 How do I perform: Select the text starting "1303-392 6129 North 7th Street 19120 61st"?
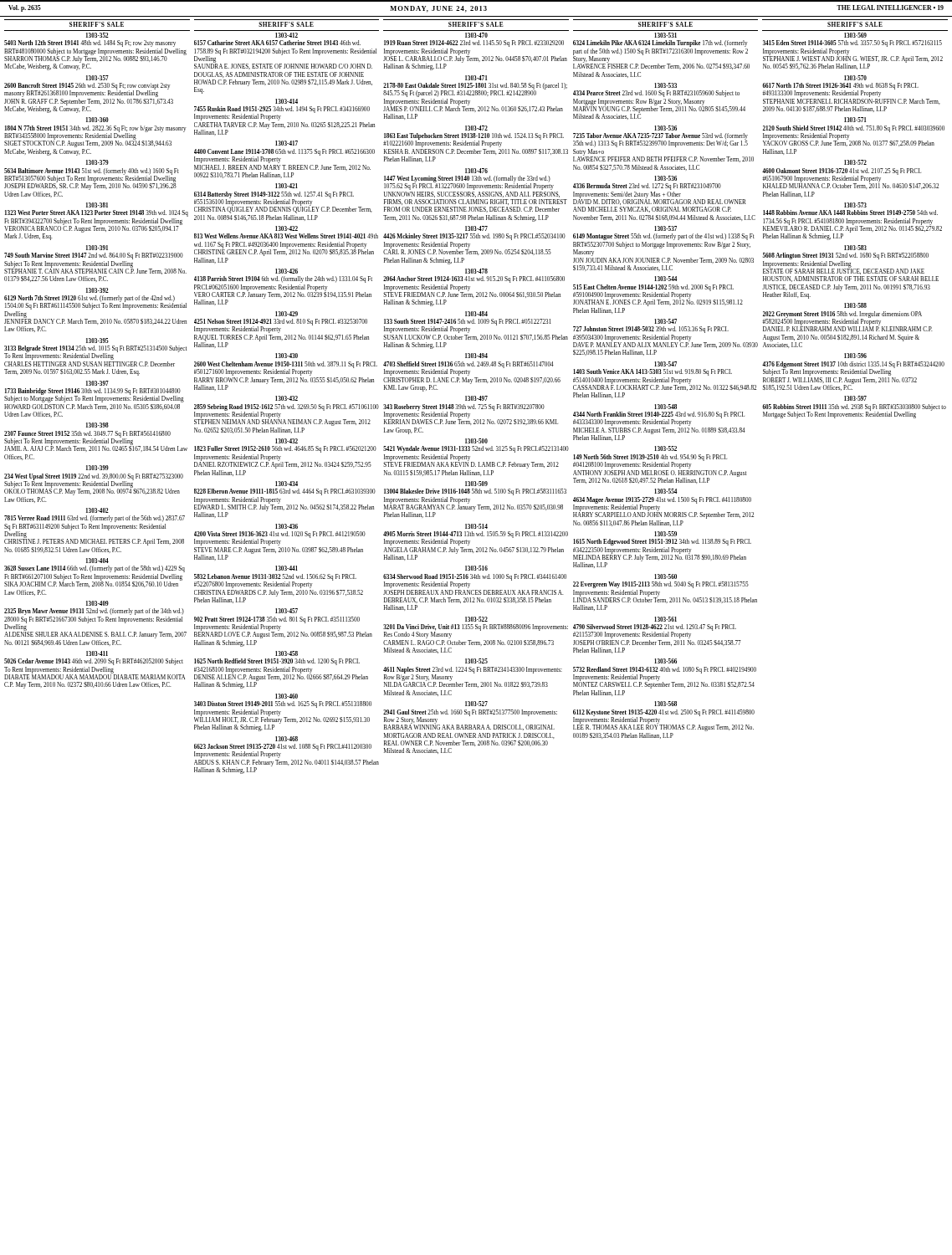click(x=97, y=310)
